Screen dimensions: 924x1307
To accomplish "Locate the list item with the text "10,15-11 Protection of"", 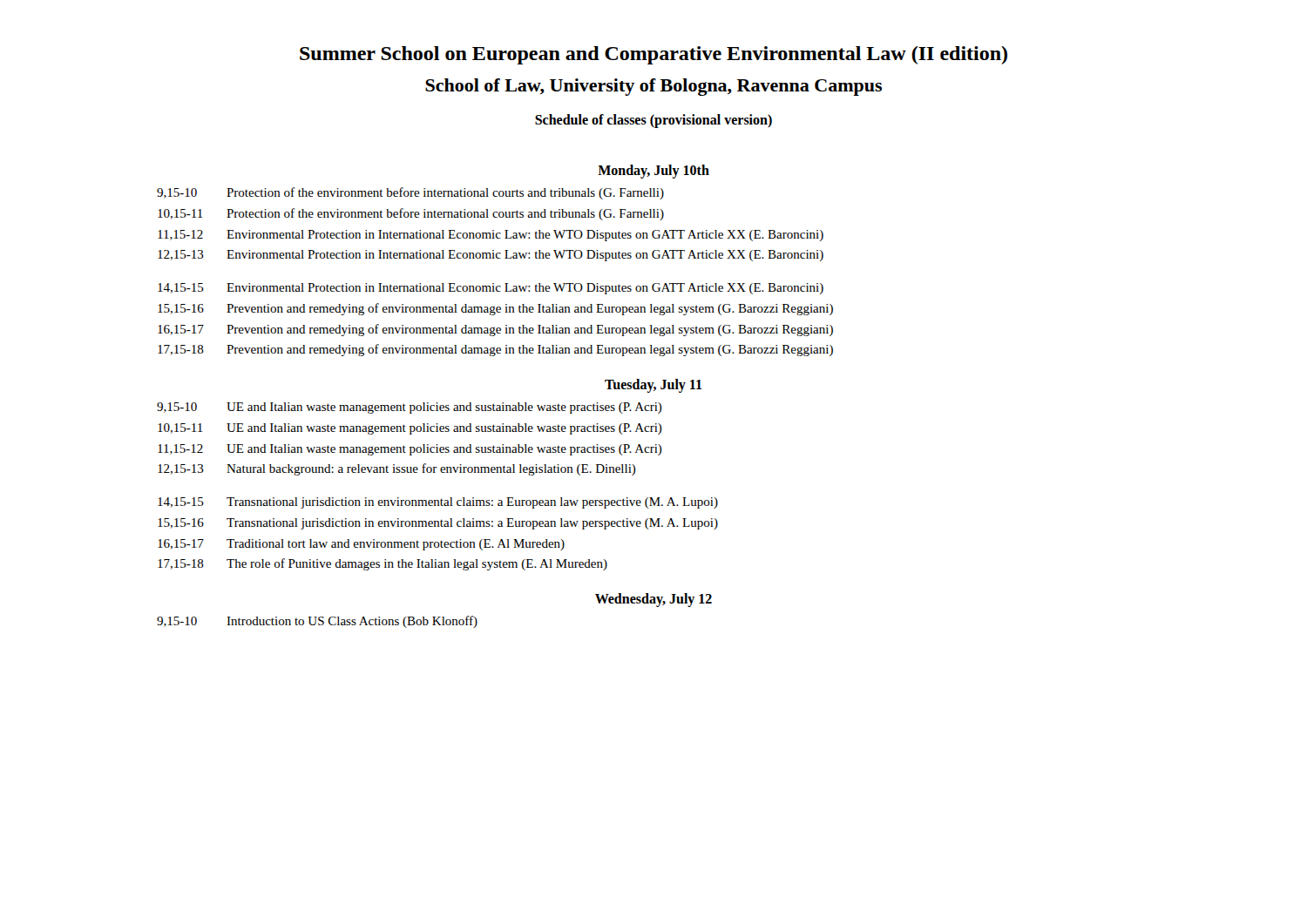I will [x=654, y=214].
